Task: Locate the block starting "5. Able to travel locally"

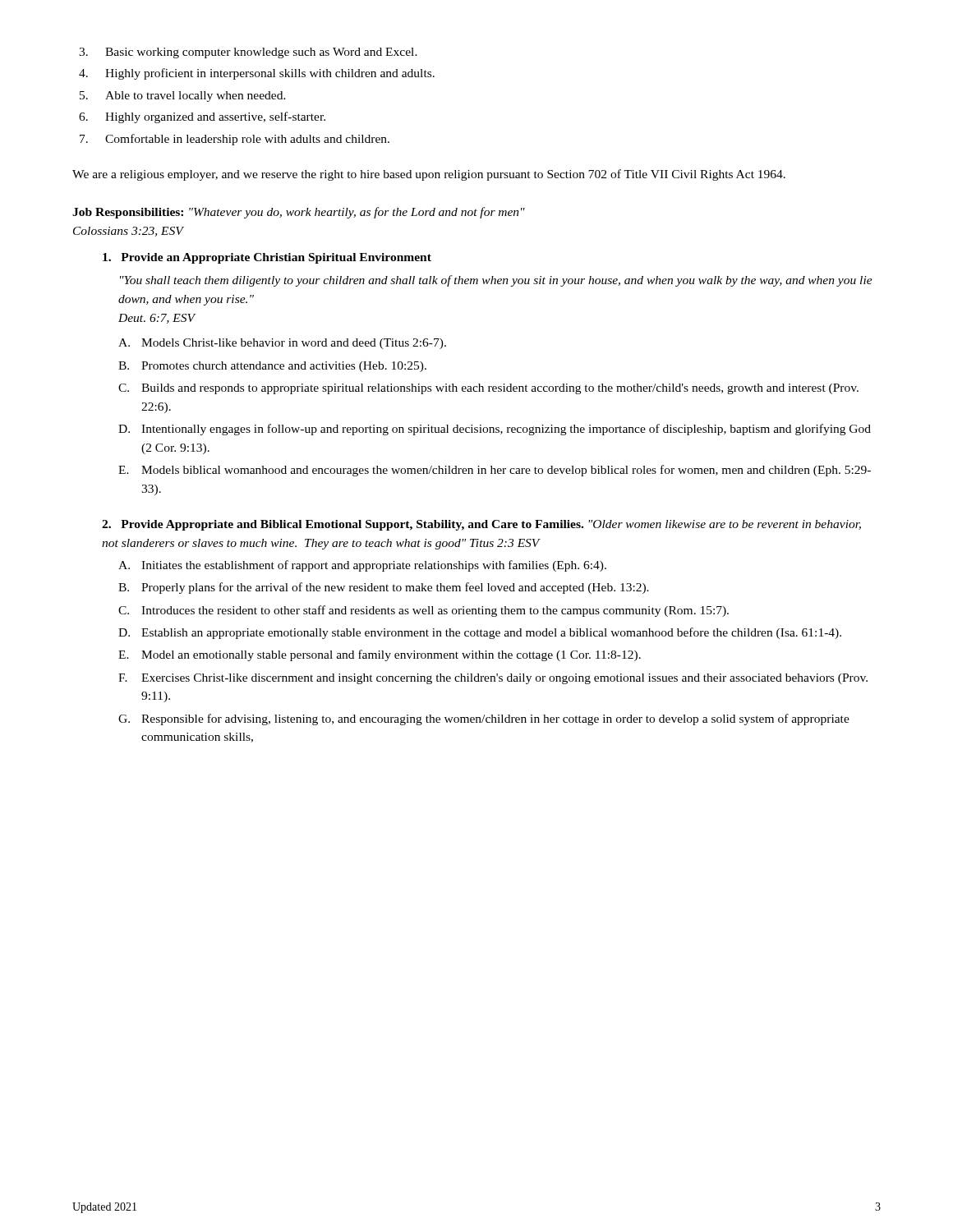Action: point(179,95)
